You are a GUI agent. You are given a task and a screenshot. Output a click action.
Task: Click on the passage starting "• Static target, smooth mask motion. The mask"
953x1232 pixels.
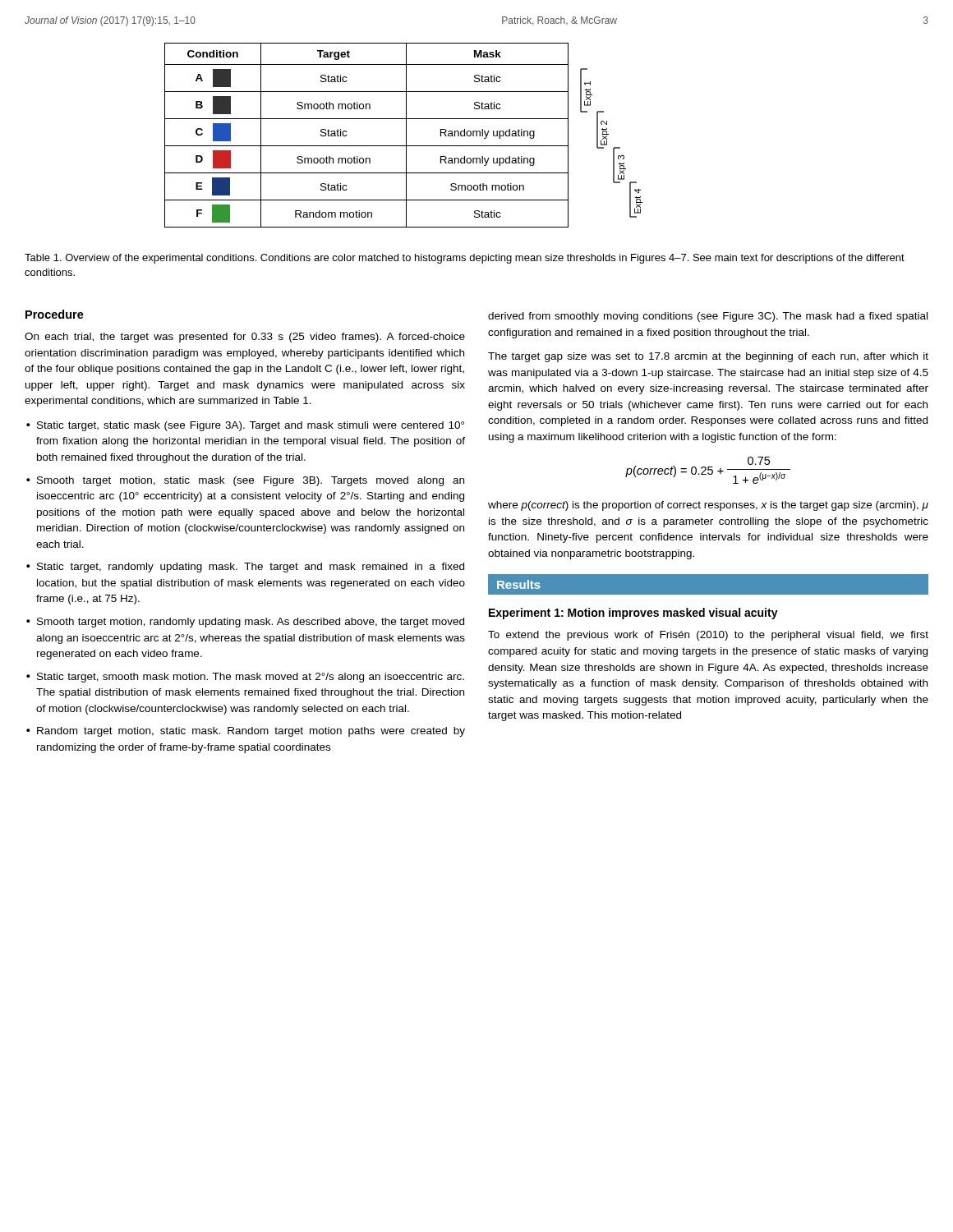coord(246,691)
